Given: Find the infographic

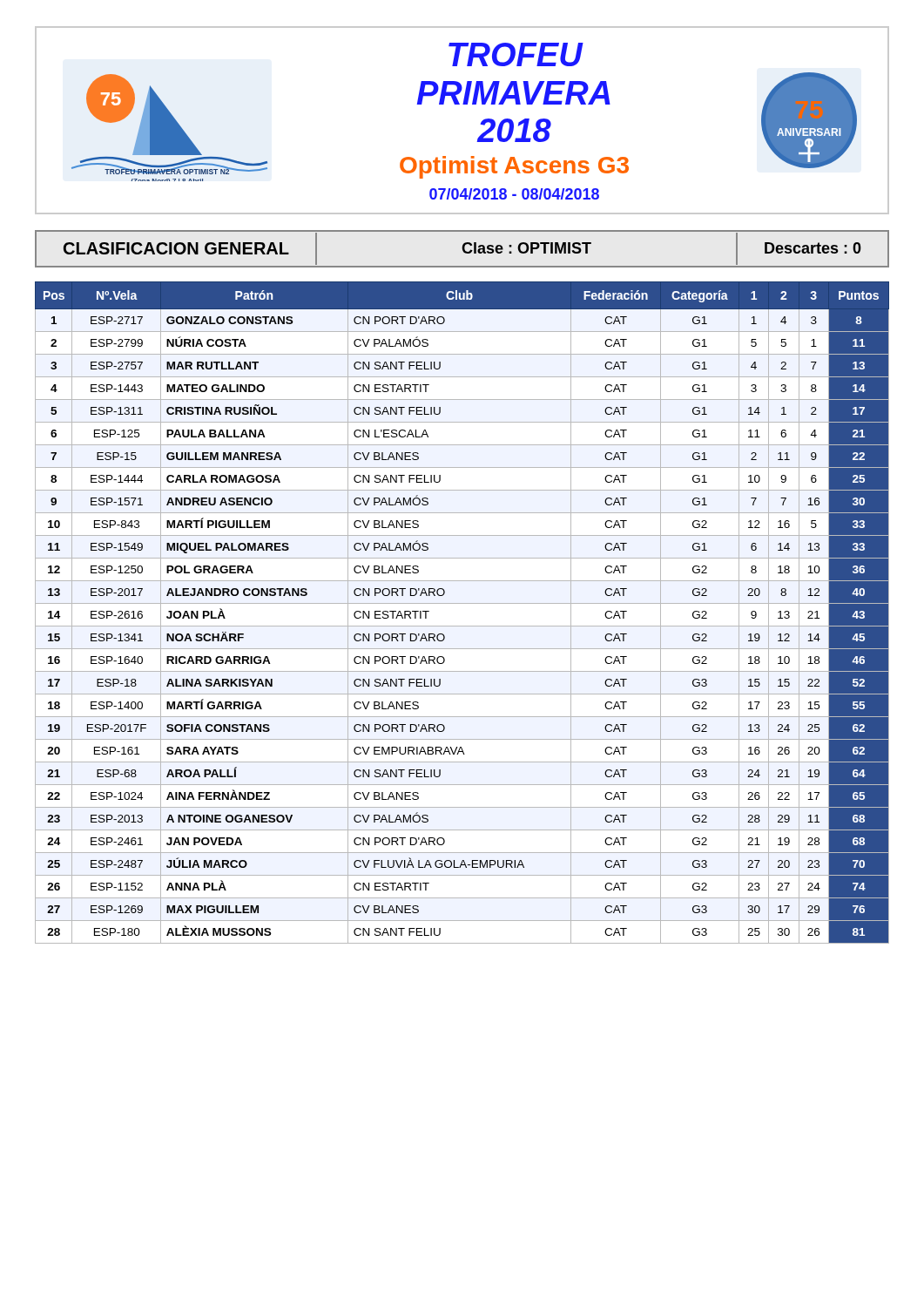Looking at the screenshot, I should [x=462, y=120].
